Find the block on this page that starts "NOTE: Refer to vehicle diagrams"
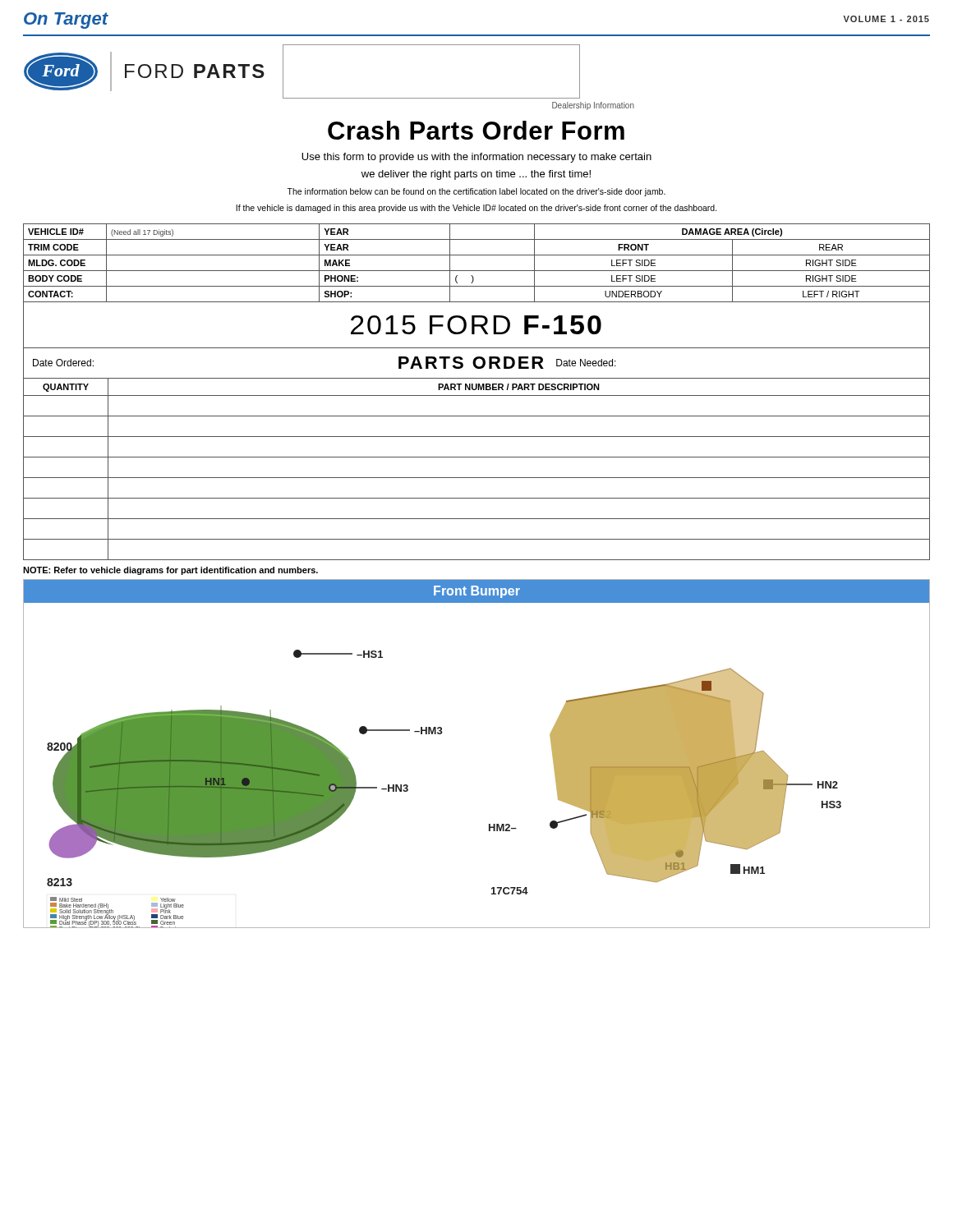Screen dimensions: 1232x953 [171, 570]
